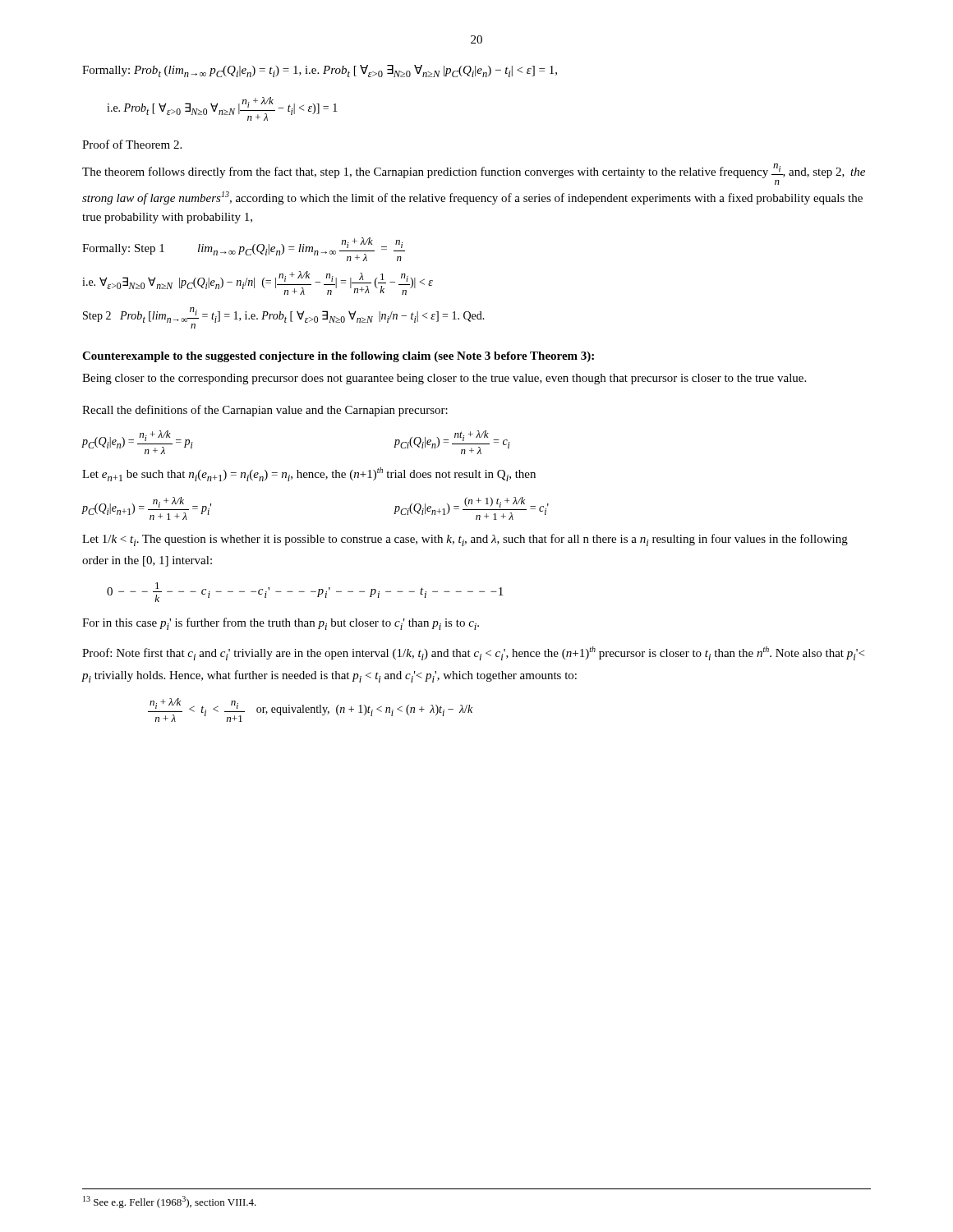
Task: Click on the text block with the text "Let en+1 be such that"
Action: 476,475
